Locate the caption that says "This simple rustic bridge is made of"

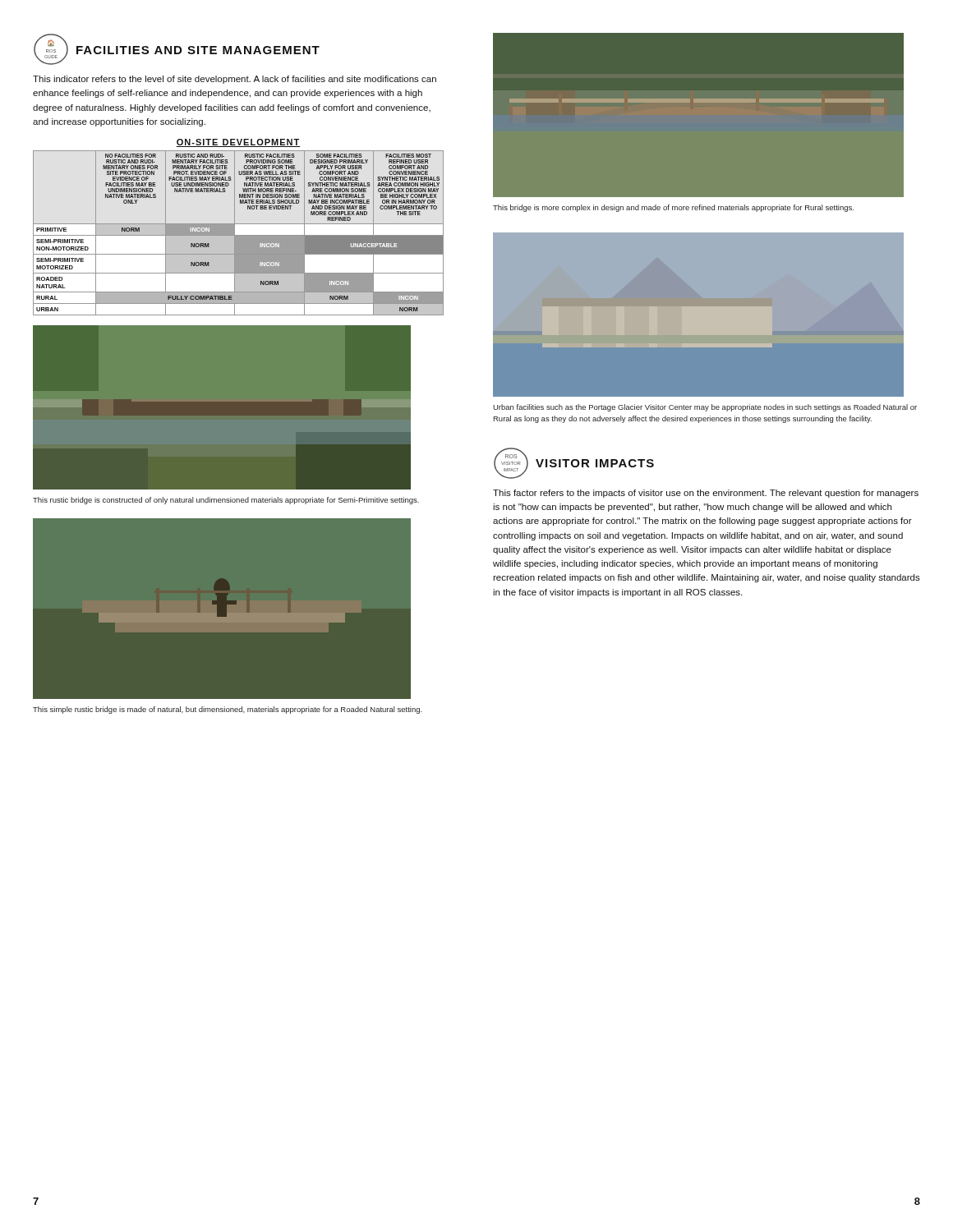(x=228, y=709)
